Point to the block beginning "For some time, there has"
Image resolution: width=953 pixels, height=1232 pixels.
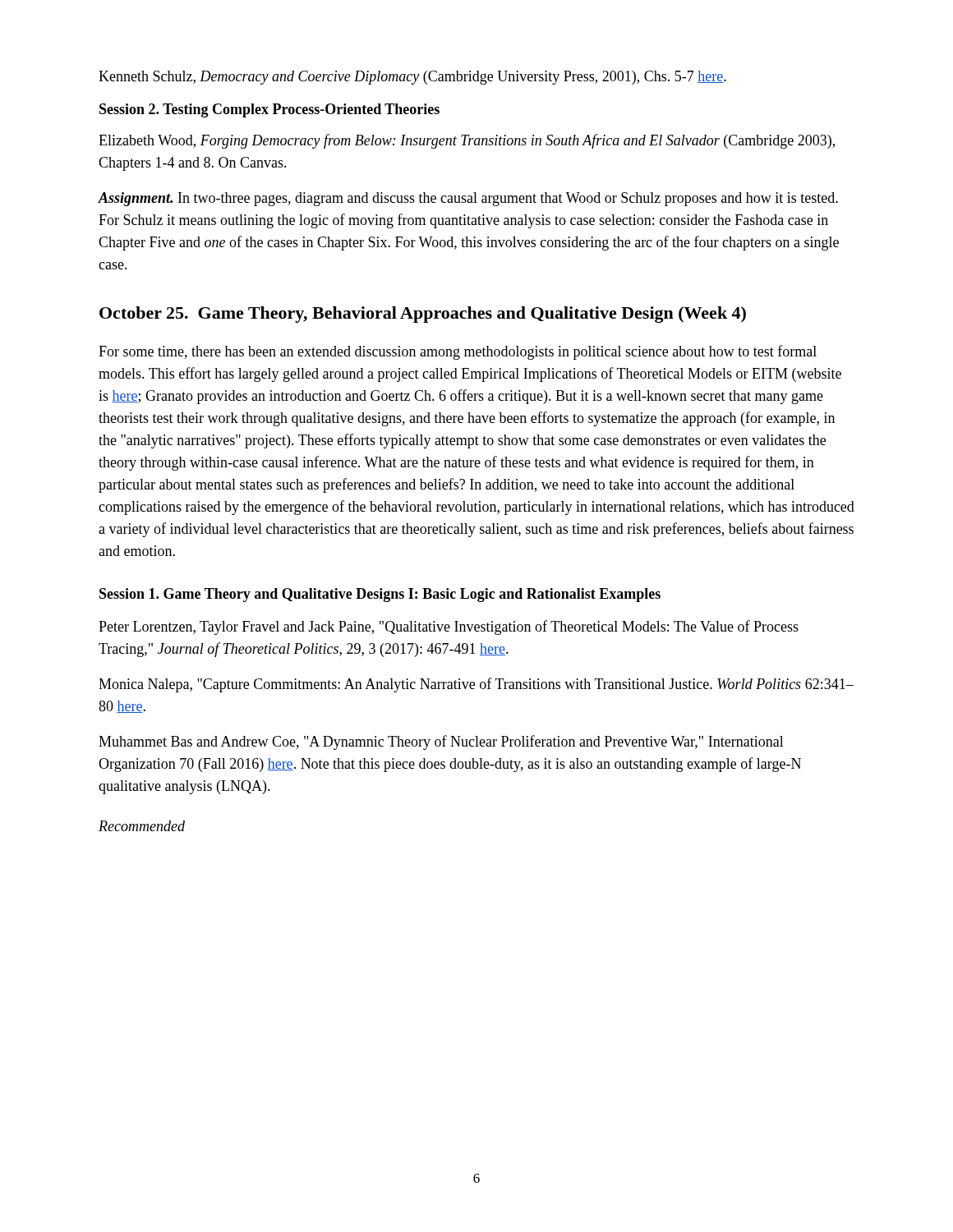[x=476, y=451]
